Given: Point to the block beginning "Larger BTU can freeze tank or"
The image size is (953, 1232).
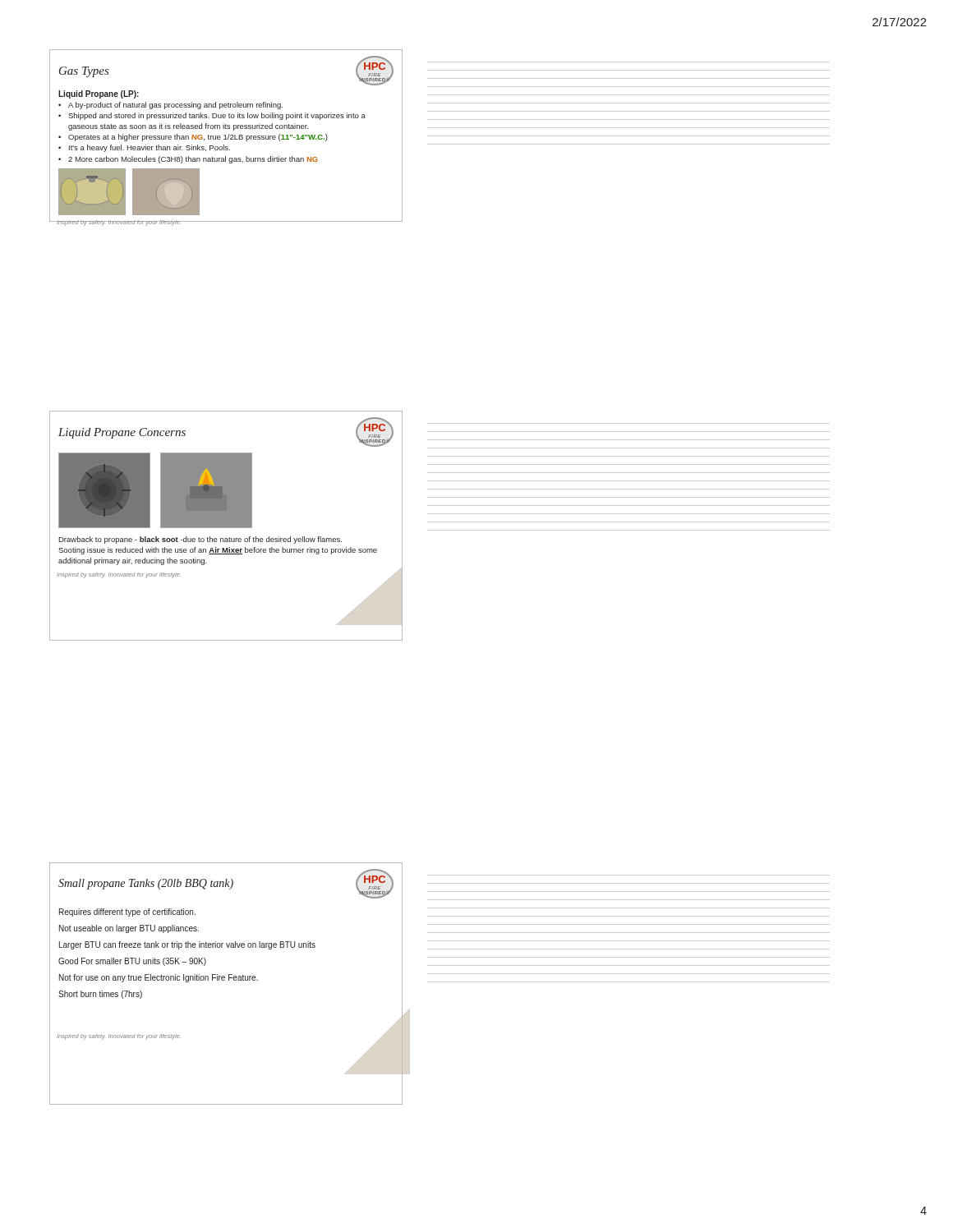Looking at the screenshot, I should coord(187,945).
